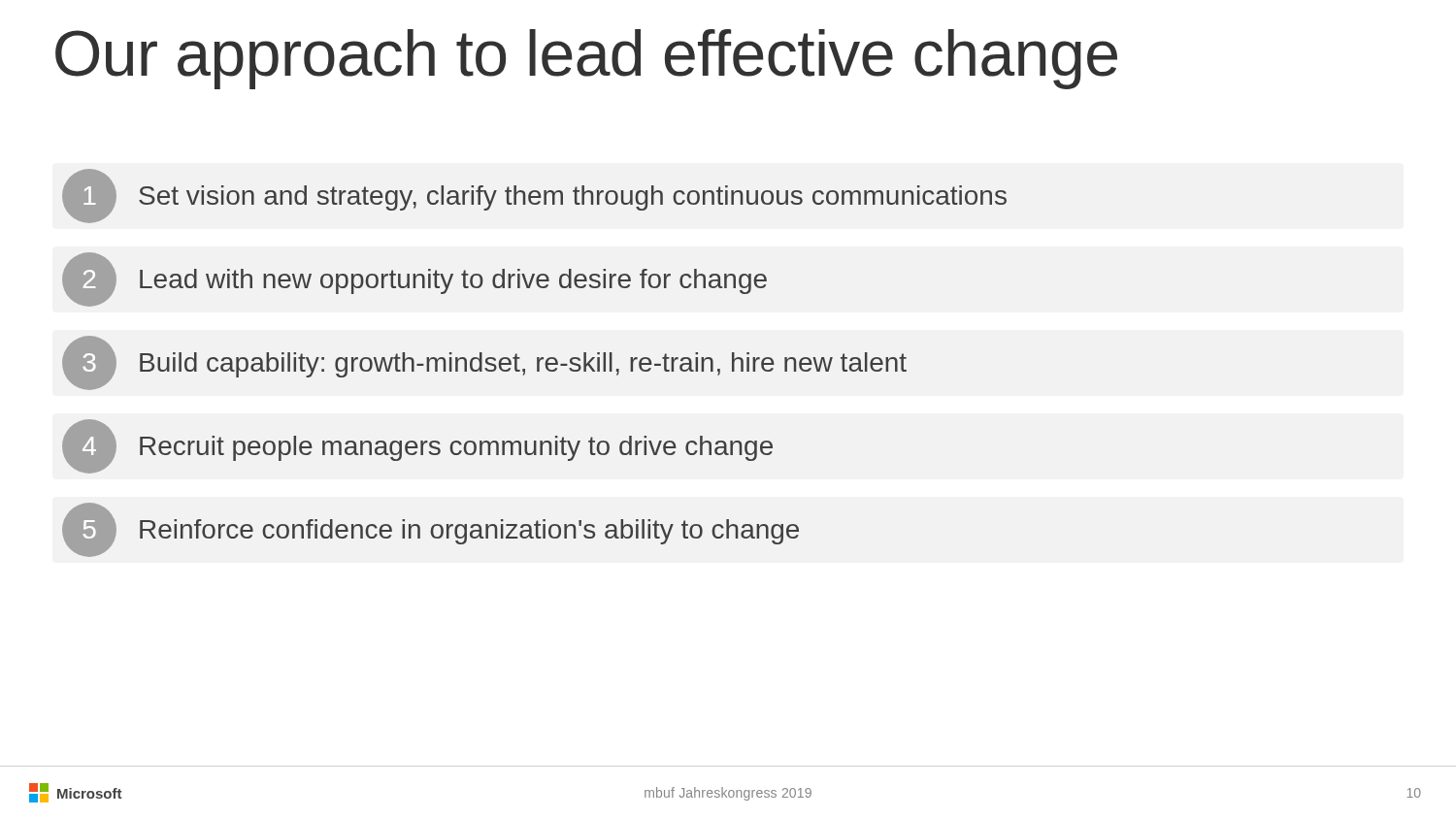Click on the region starting "1 Set vision and"

coord(535,196)
